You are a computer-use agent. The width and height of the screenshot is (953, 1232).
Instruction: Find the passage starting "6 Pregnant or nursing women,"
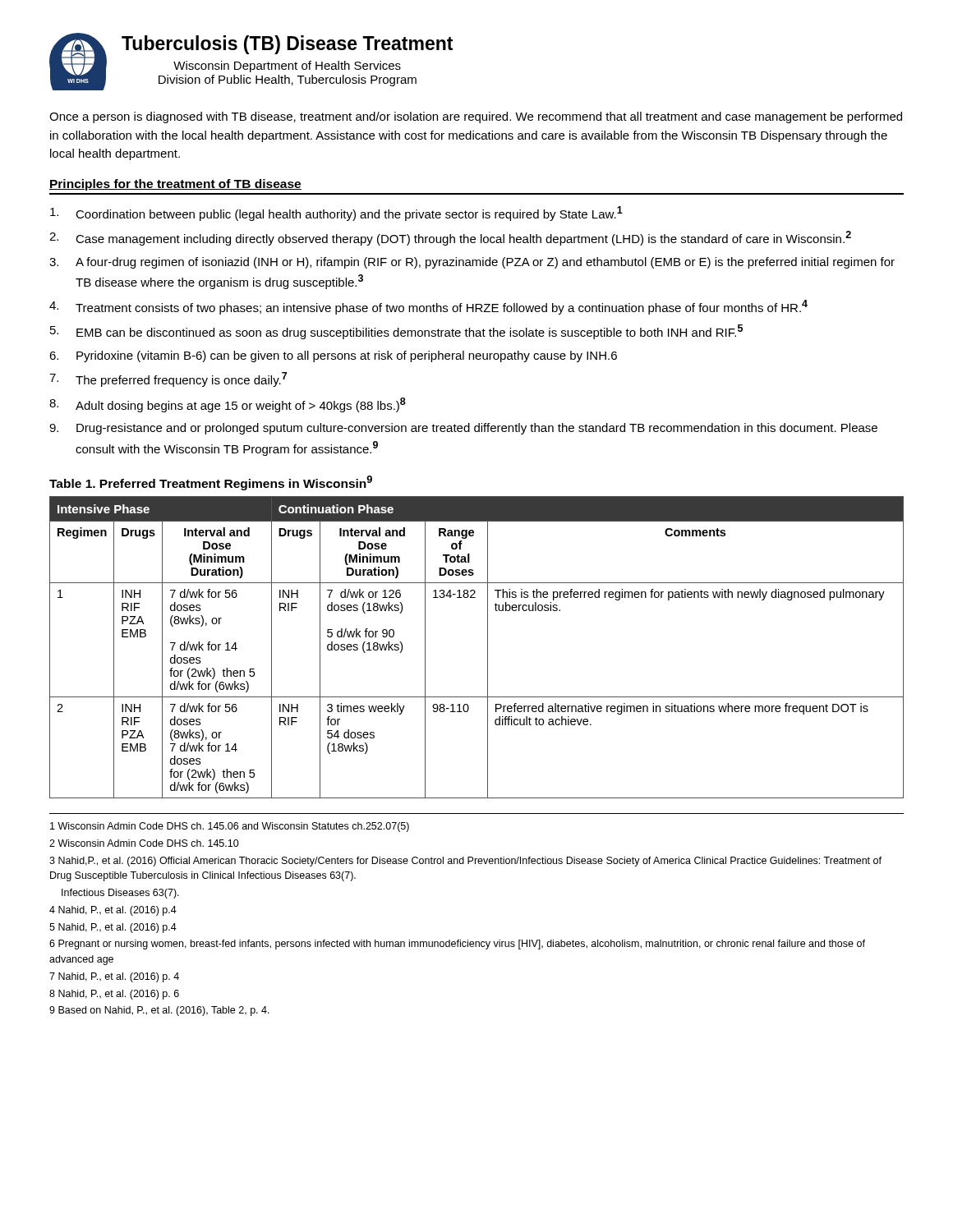(457, 952)
